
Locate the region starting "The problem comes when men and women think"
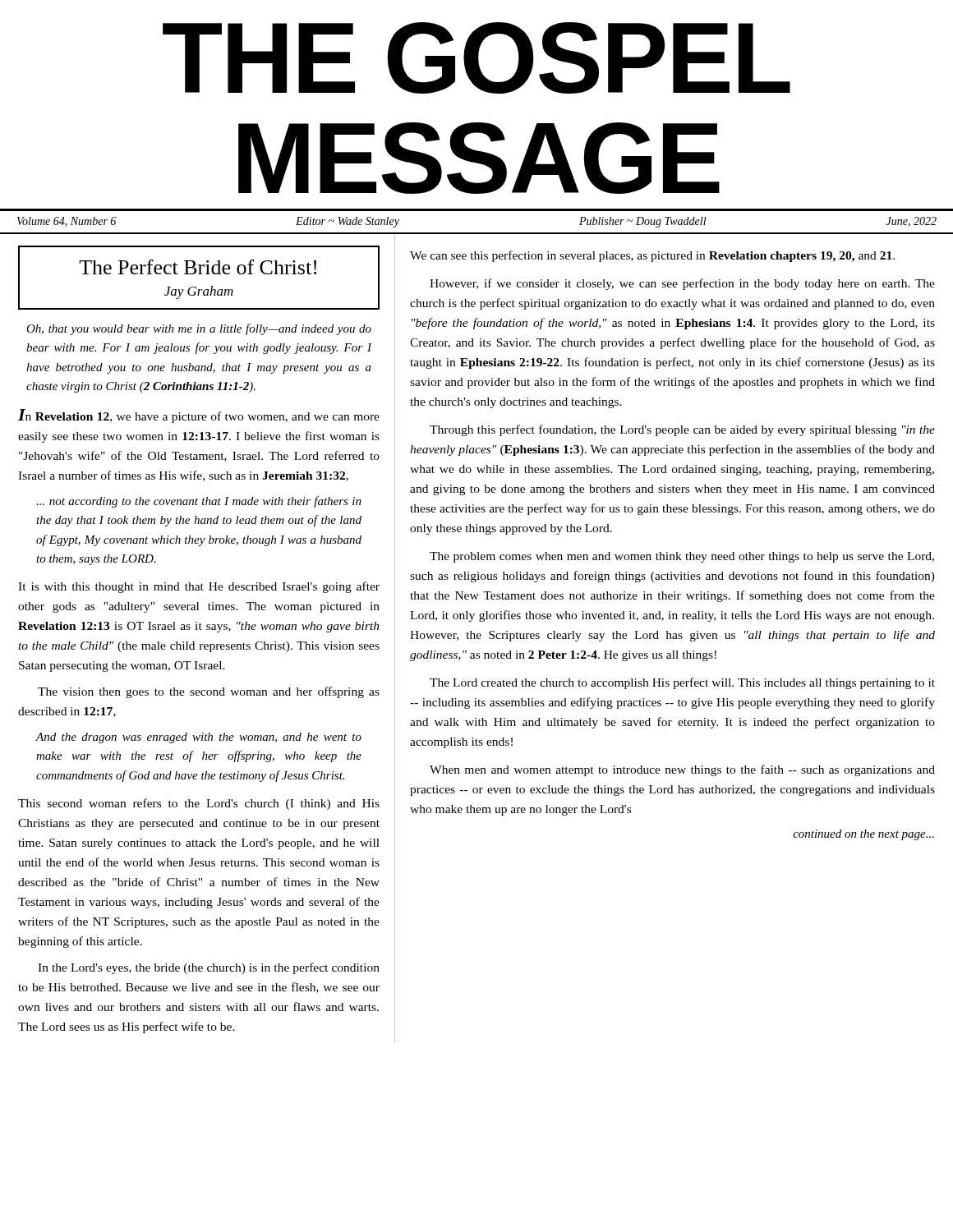tap(672, 605)
